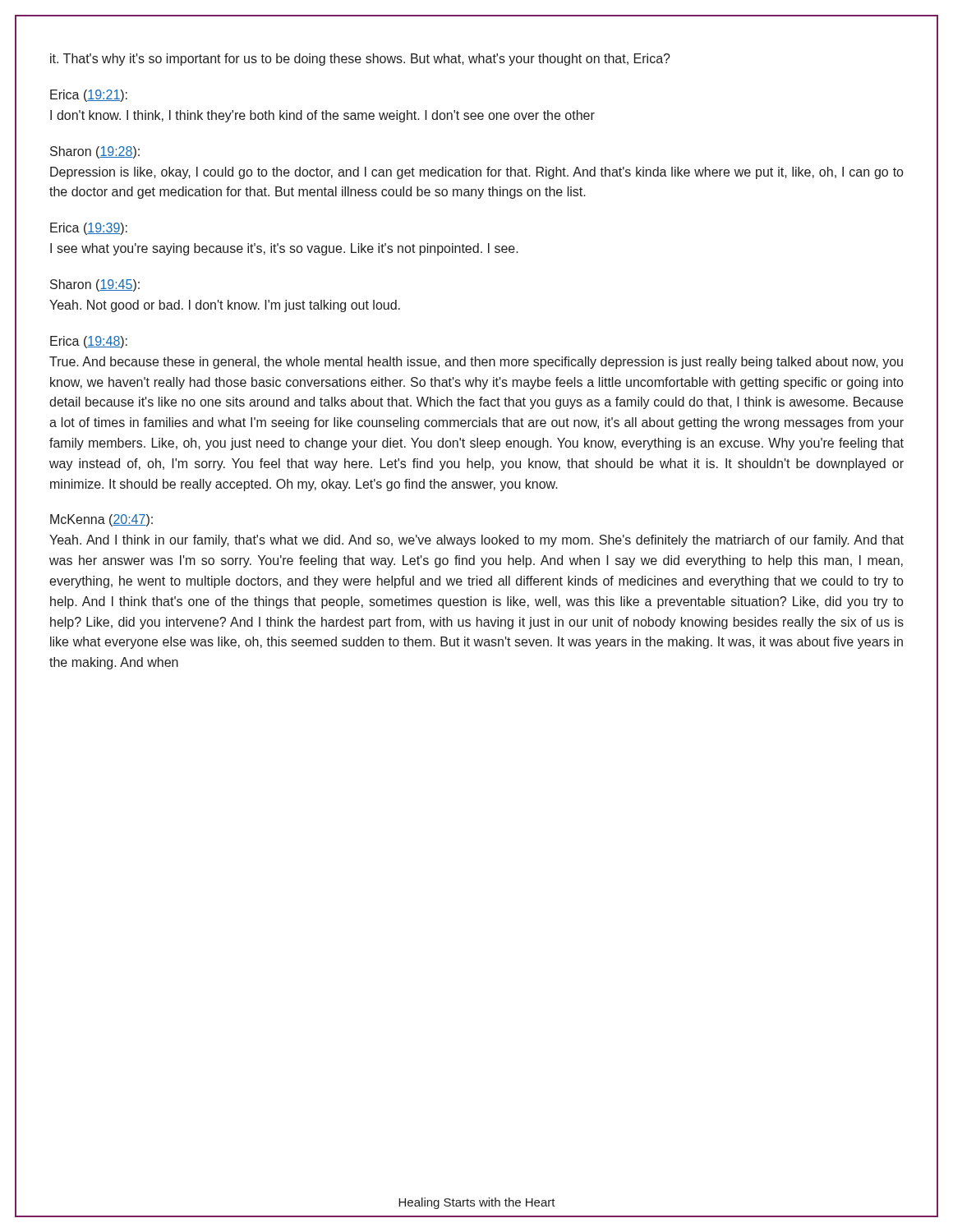Locate the text block starting "I see what you're saying because it's, it's"

click(284, 249)
